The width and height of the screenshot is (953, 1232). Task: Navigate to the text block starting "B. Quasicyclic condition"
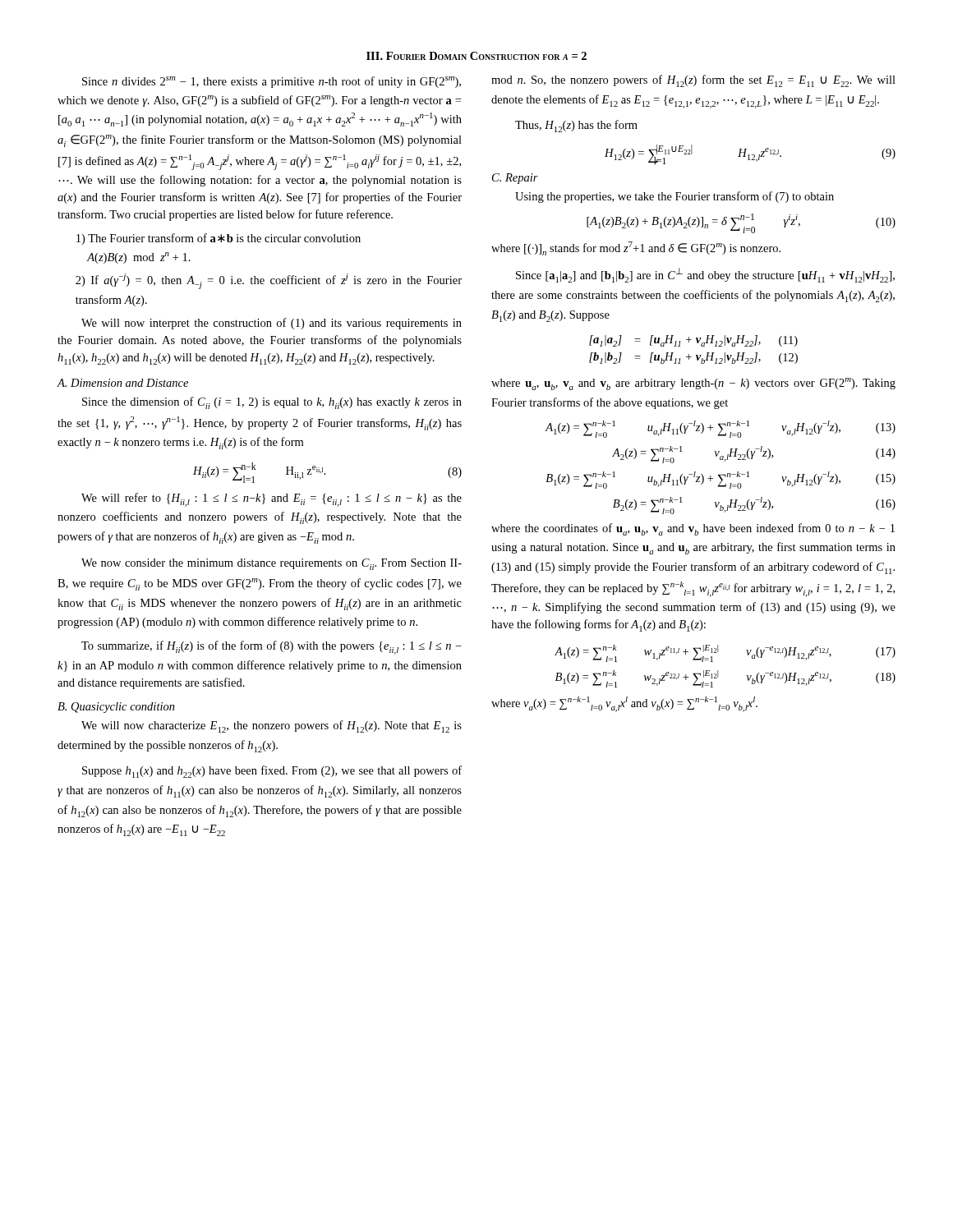click(x=116, y=706)
